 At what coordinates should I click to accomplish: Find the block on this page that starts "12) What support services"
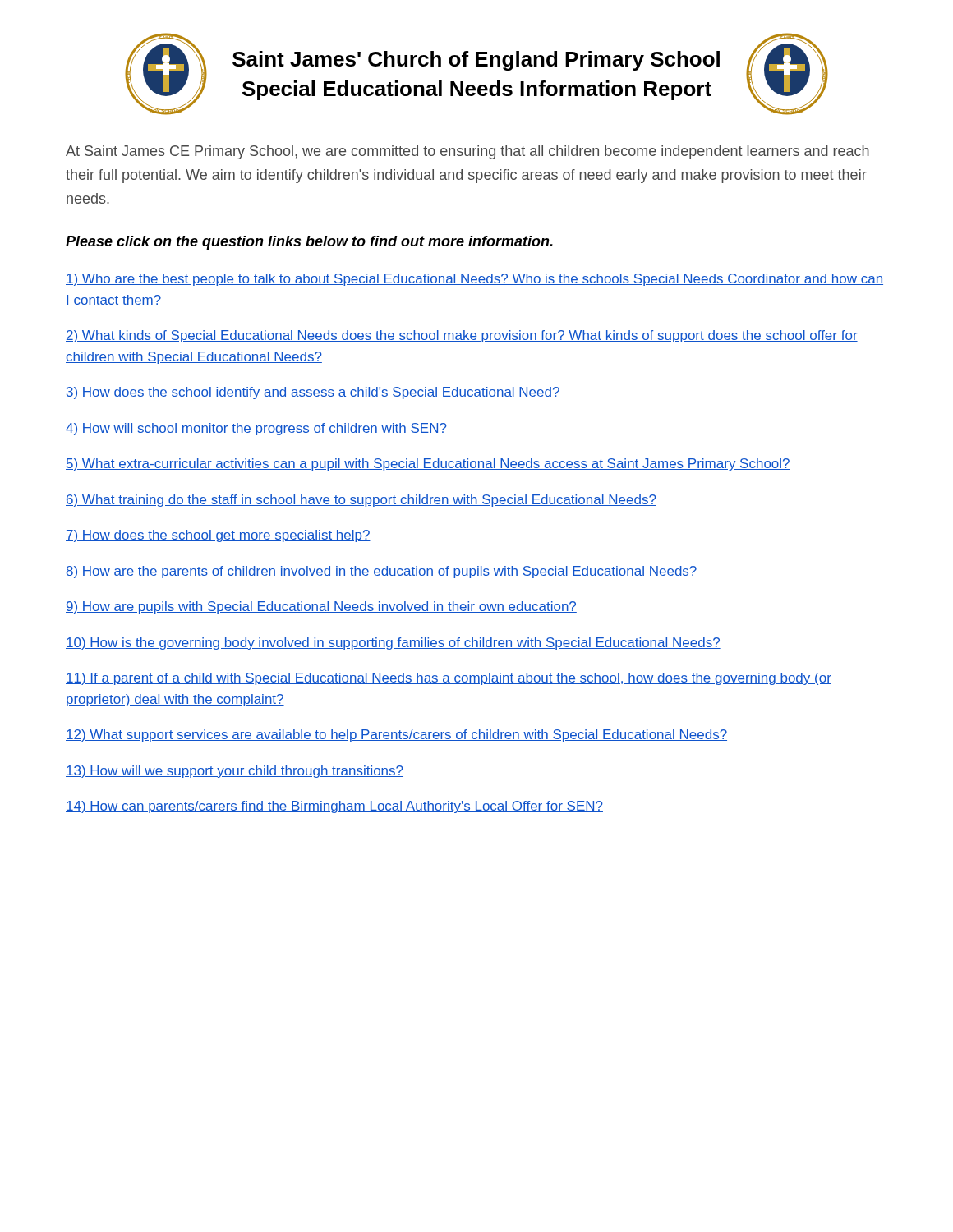coord(476,735)
